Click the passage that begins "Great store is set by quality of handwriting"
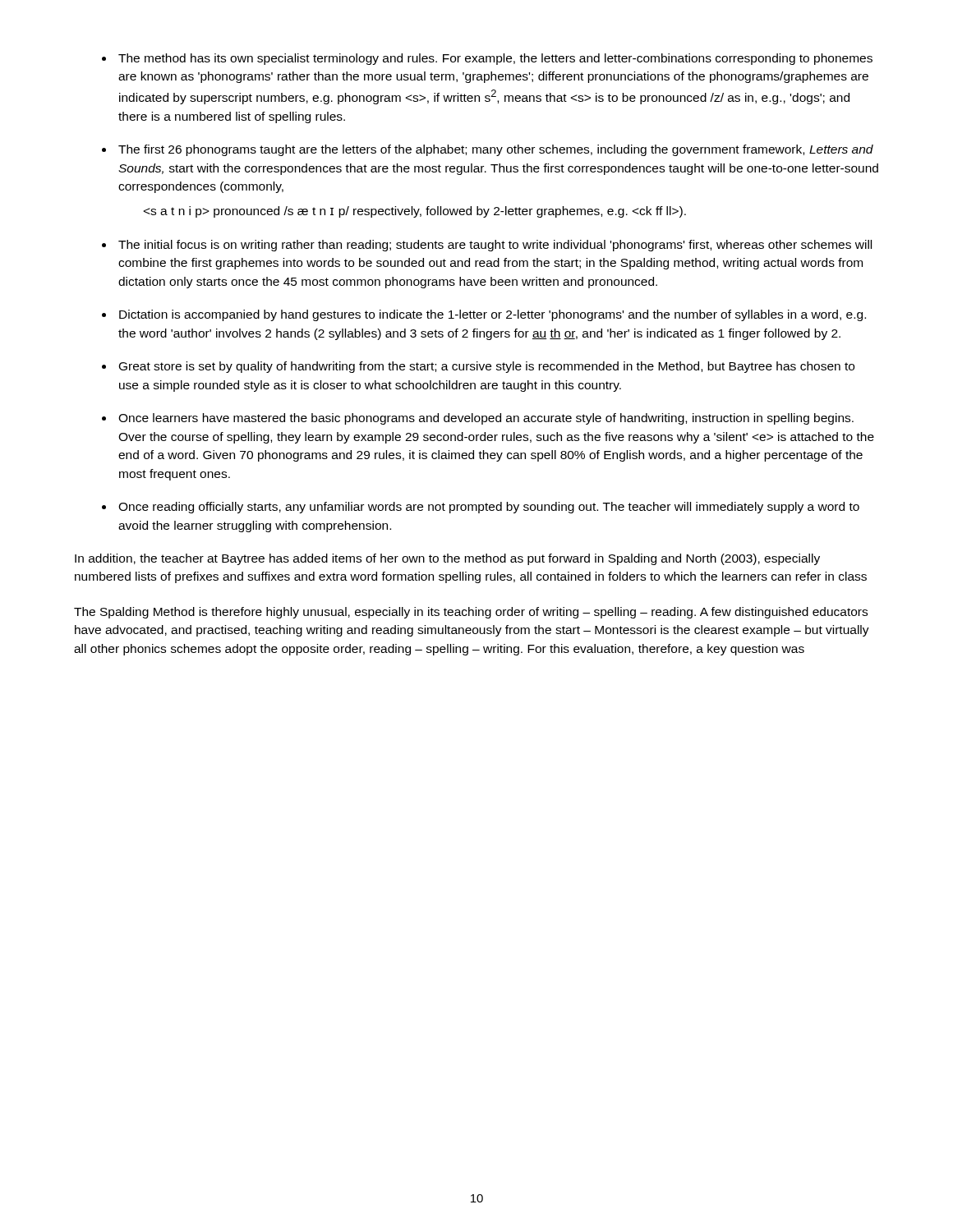This screenshot has width=953, height=1232. 487,375
